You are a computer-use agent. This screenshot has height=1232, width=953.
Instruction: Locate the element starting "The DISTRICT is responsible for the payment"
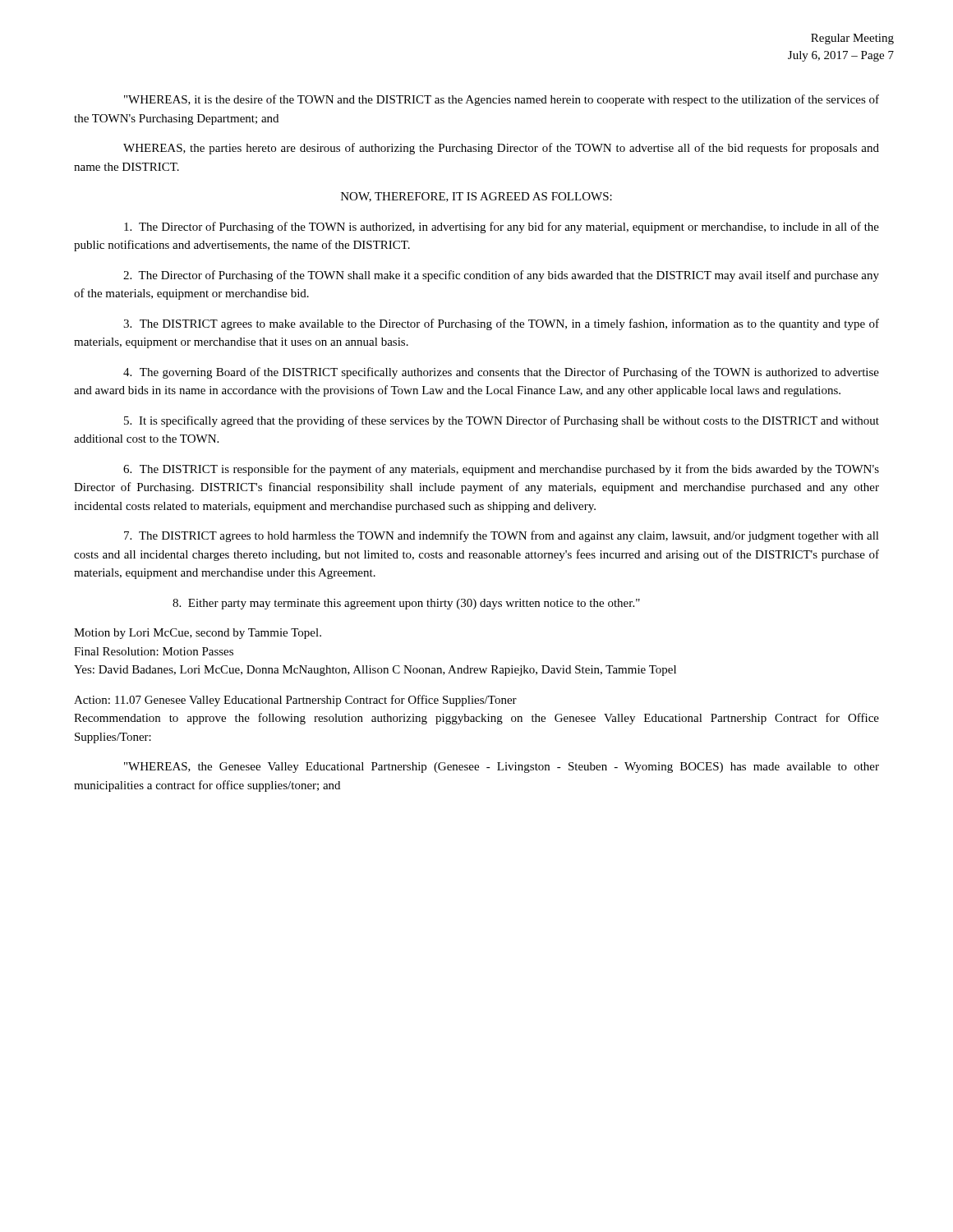(476, 487)
